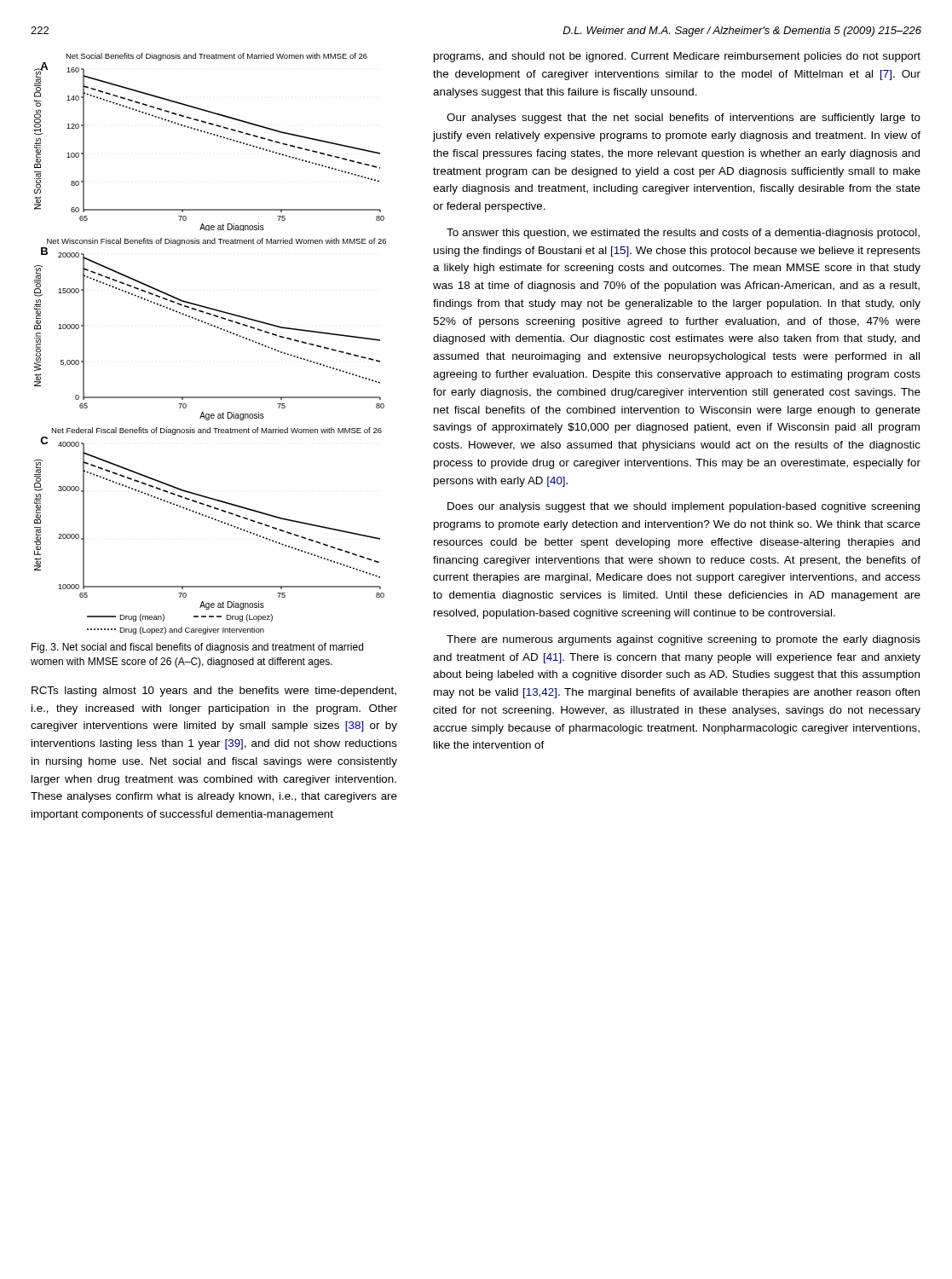
Task: Click the passage that begins "programs, and should not"
Action: tap(677, 401)
